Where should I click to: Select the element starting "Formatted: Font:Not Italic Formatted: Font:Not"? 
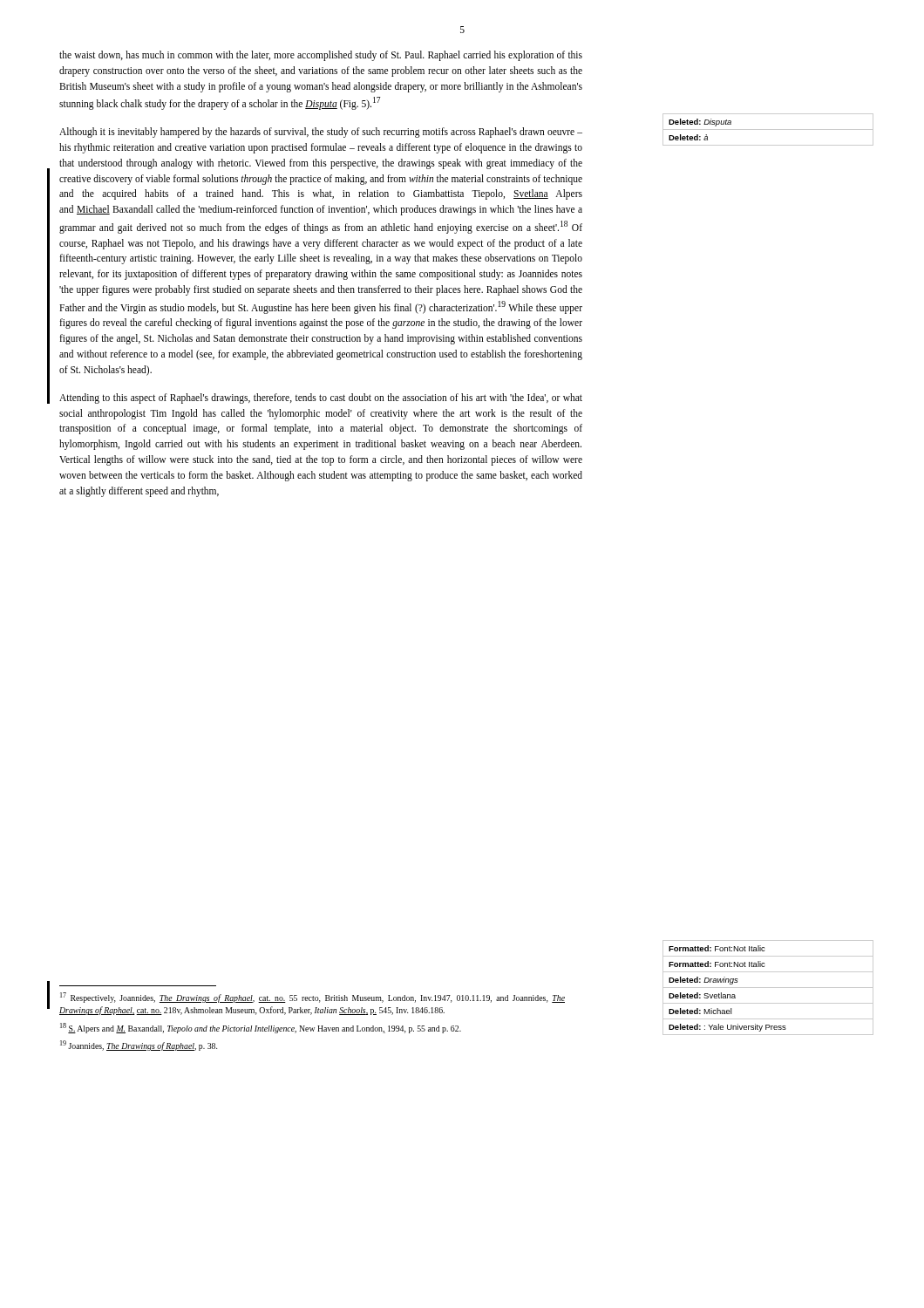click(768, 988)
